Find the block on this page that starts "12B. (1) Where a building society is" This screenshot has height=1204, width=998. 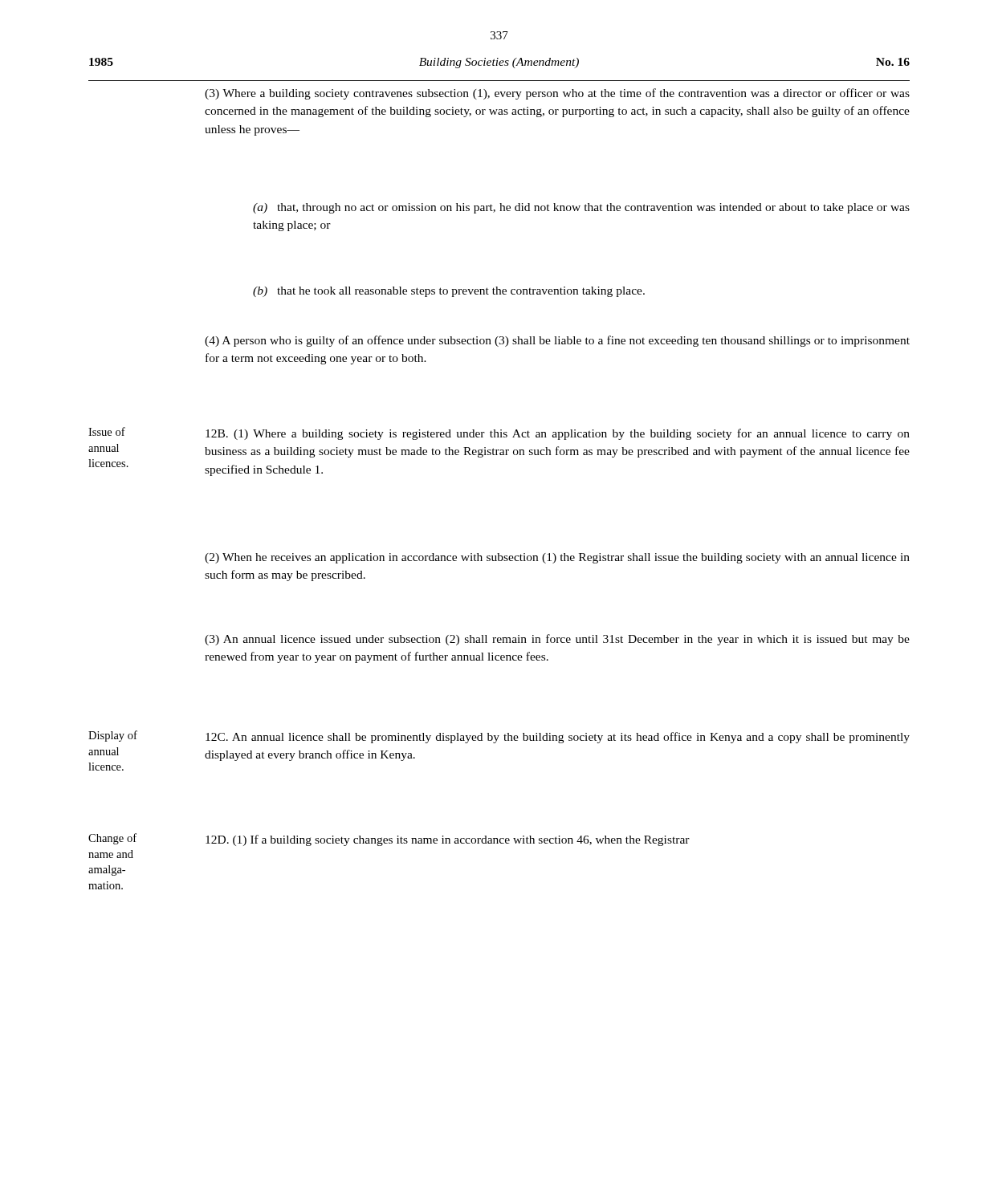pyautogui.click(x=557, y=452)
